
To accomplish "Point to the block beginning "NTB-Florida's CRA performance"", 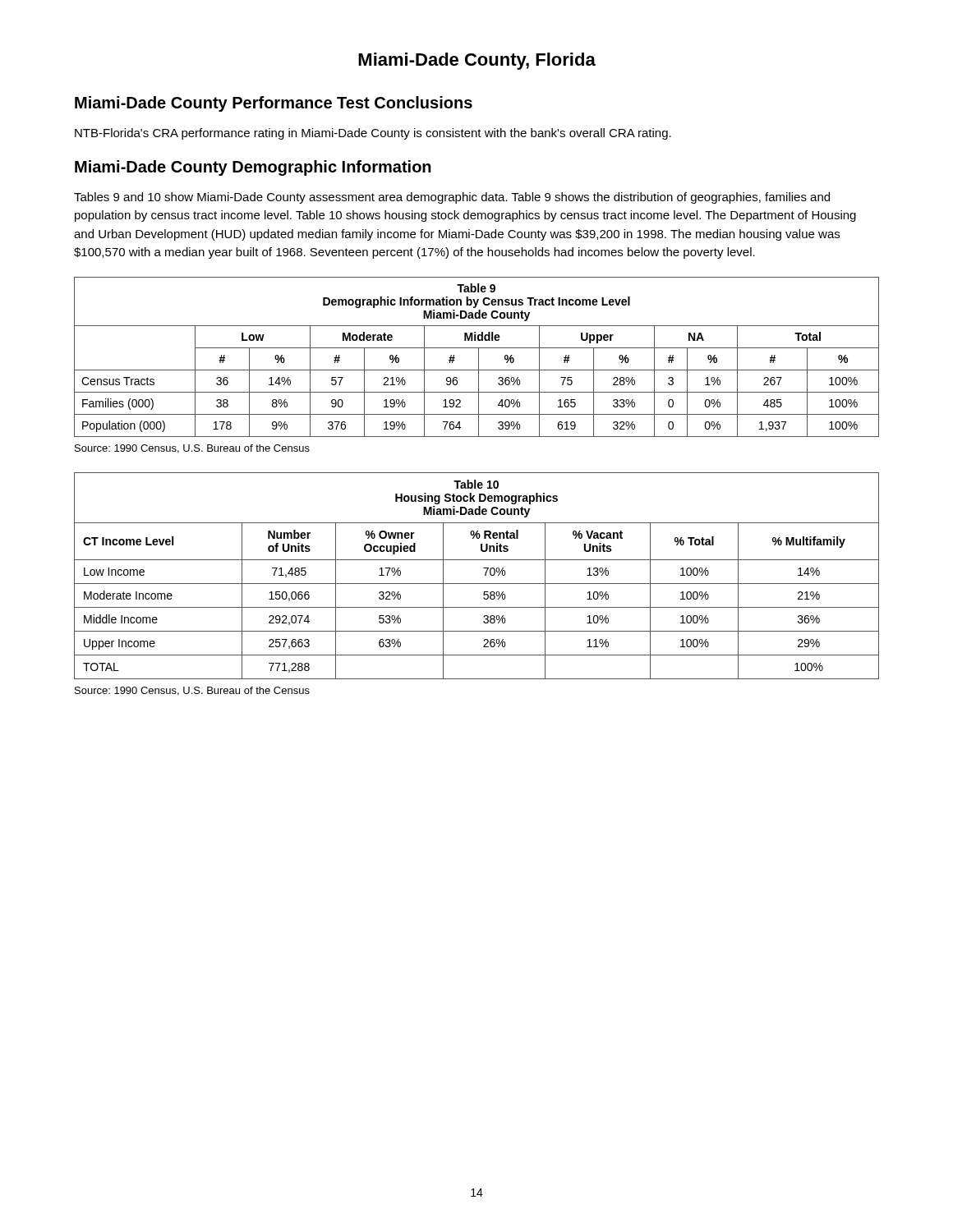I will pos(373,133).
